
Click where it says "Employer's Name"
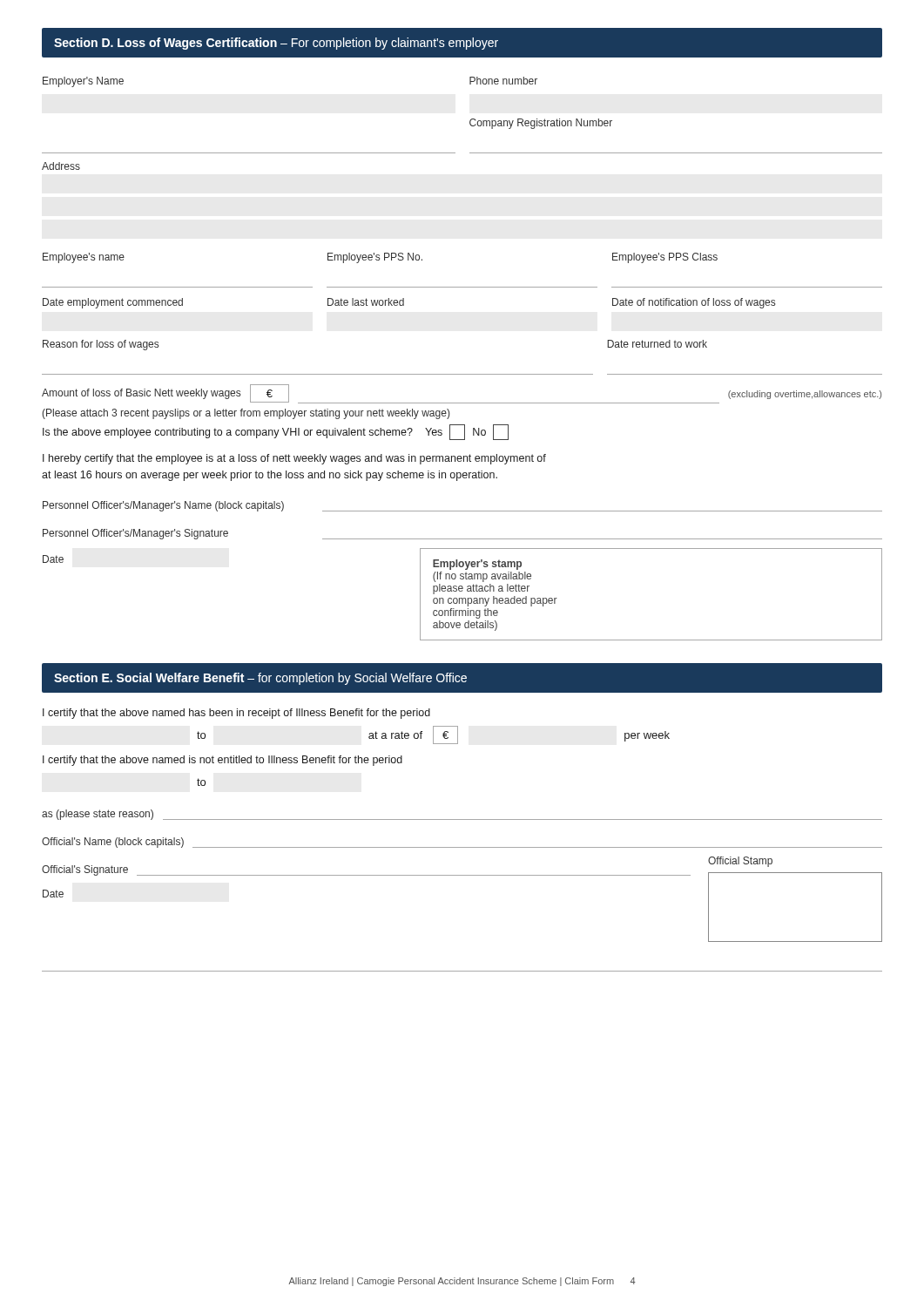point(83,81)
